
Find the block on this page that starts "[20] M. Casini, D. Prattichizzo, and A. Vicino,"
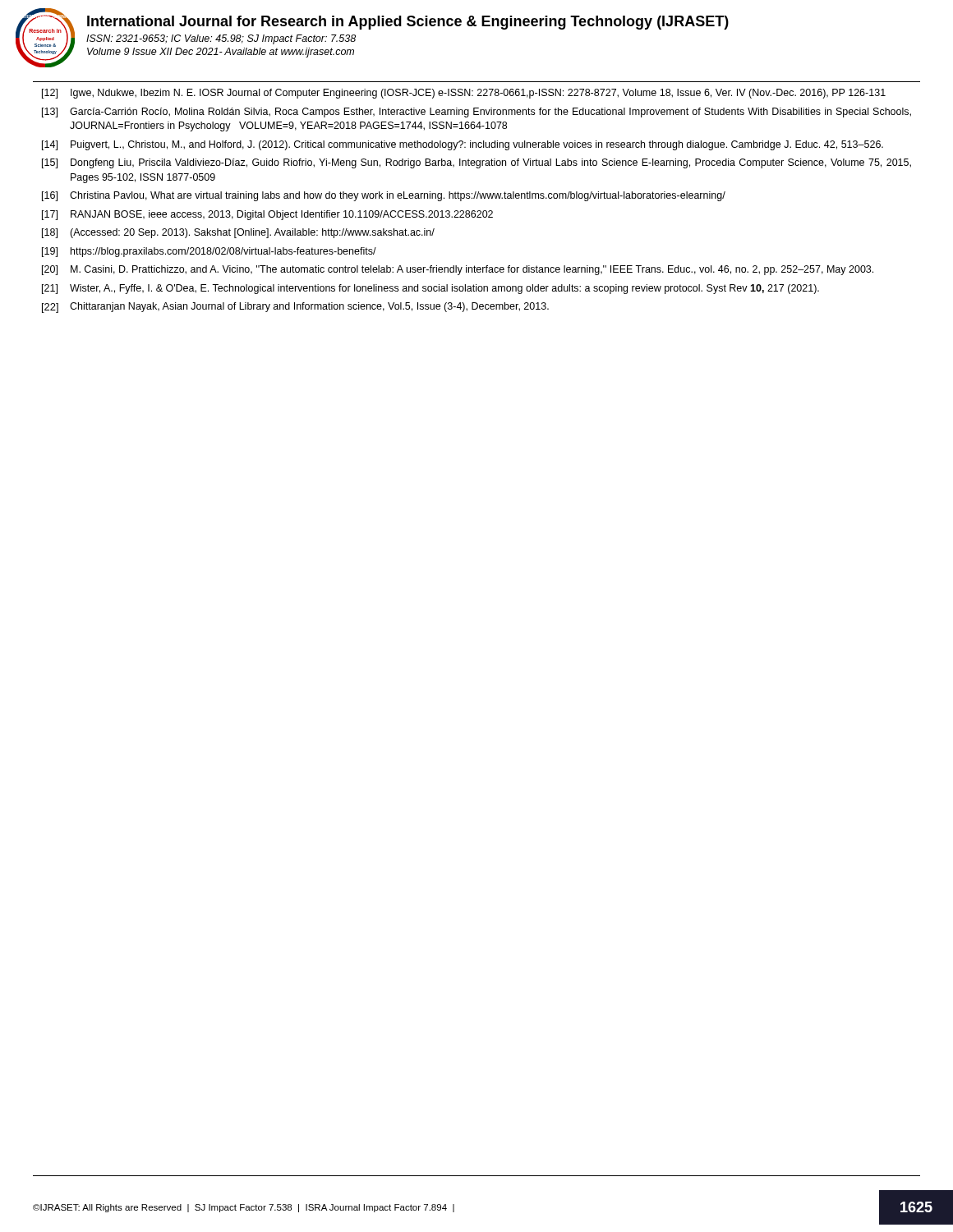click(x=476, y=270)
